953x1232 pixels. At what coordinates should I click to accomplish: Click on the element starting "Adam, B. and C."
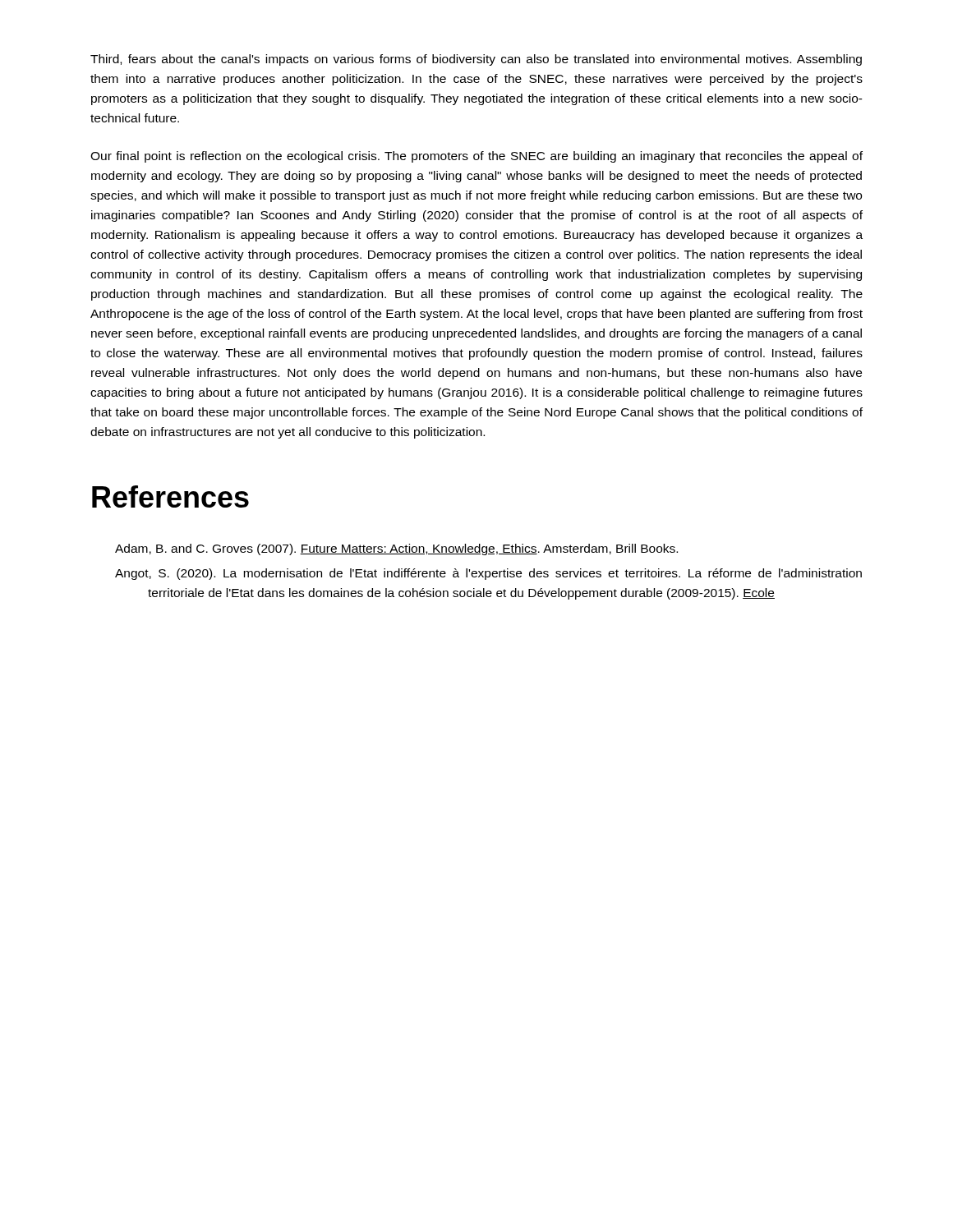(397, 548)
